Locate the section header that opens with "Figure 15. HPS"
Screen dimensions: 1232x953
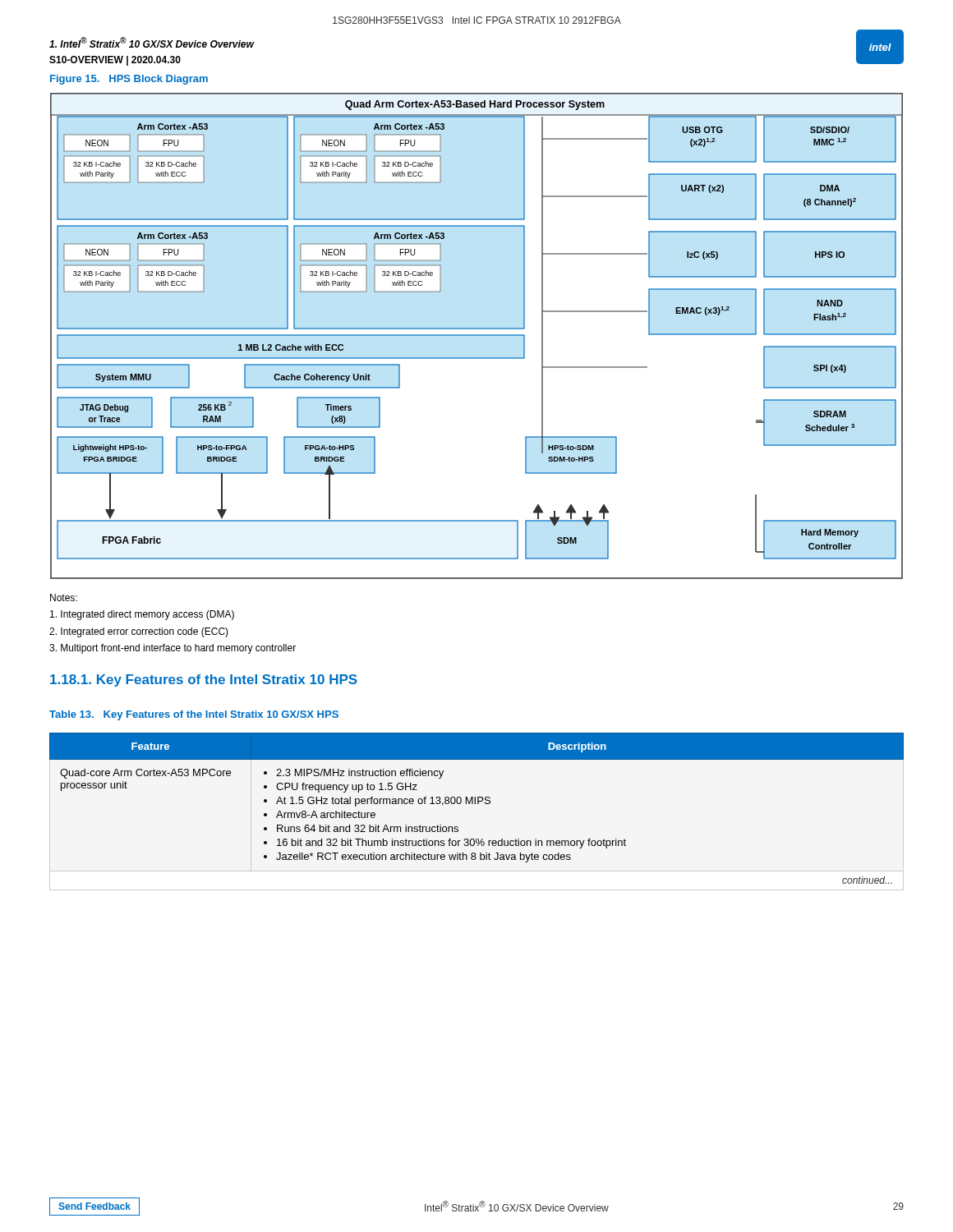tap(129, 78)
